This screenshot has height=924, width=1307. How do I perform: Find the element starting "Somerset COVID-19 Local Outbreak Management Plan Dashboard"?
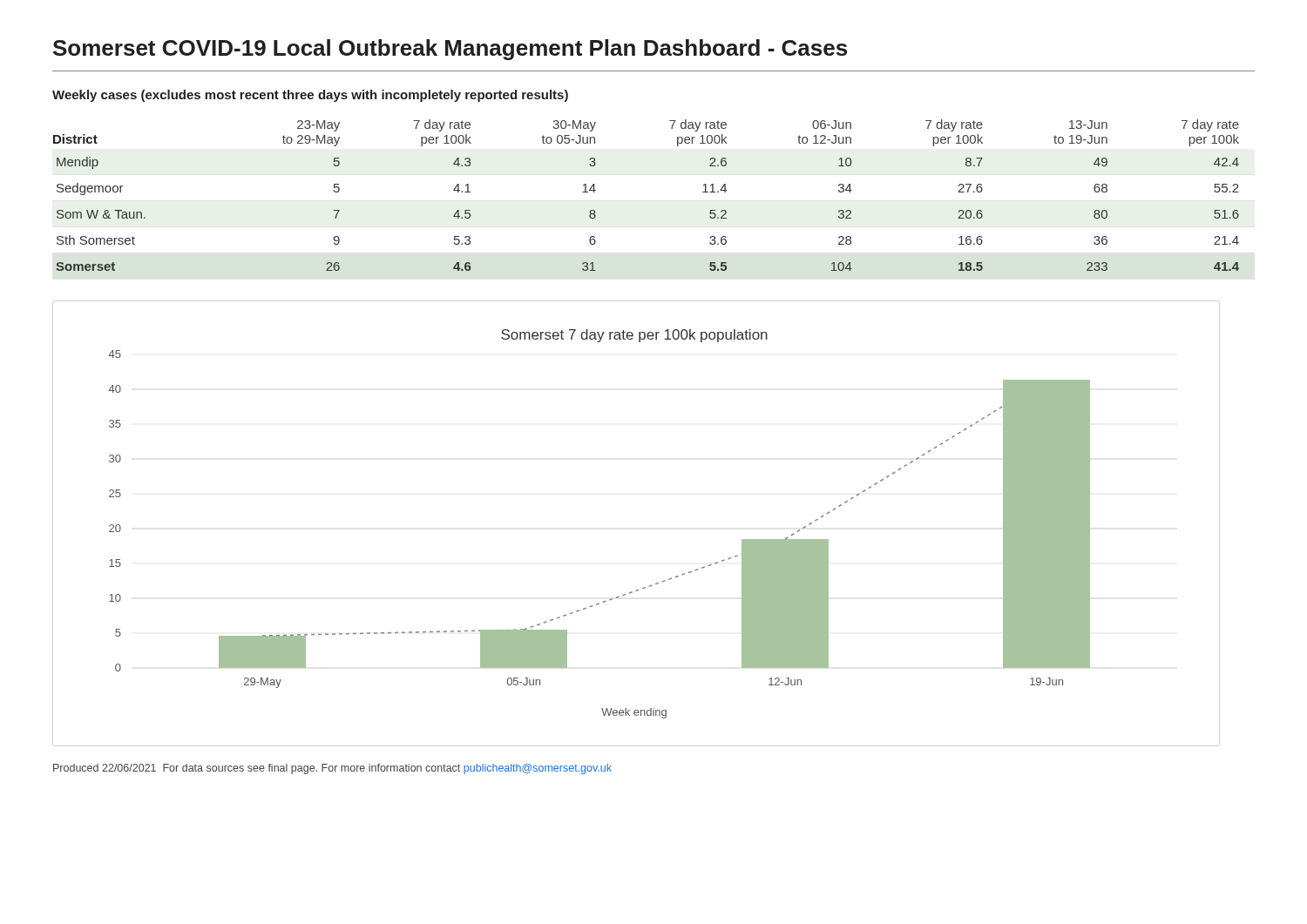click(x=450, y=48)
